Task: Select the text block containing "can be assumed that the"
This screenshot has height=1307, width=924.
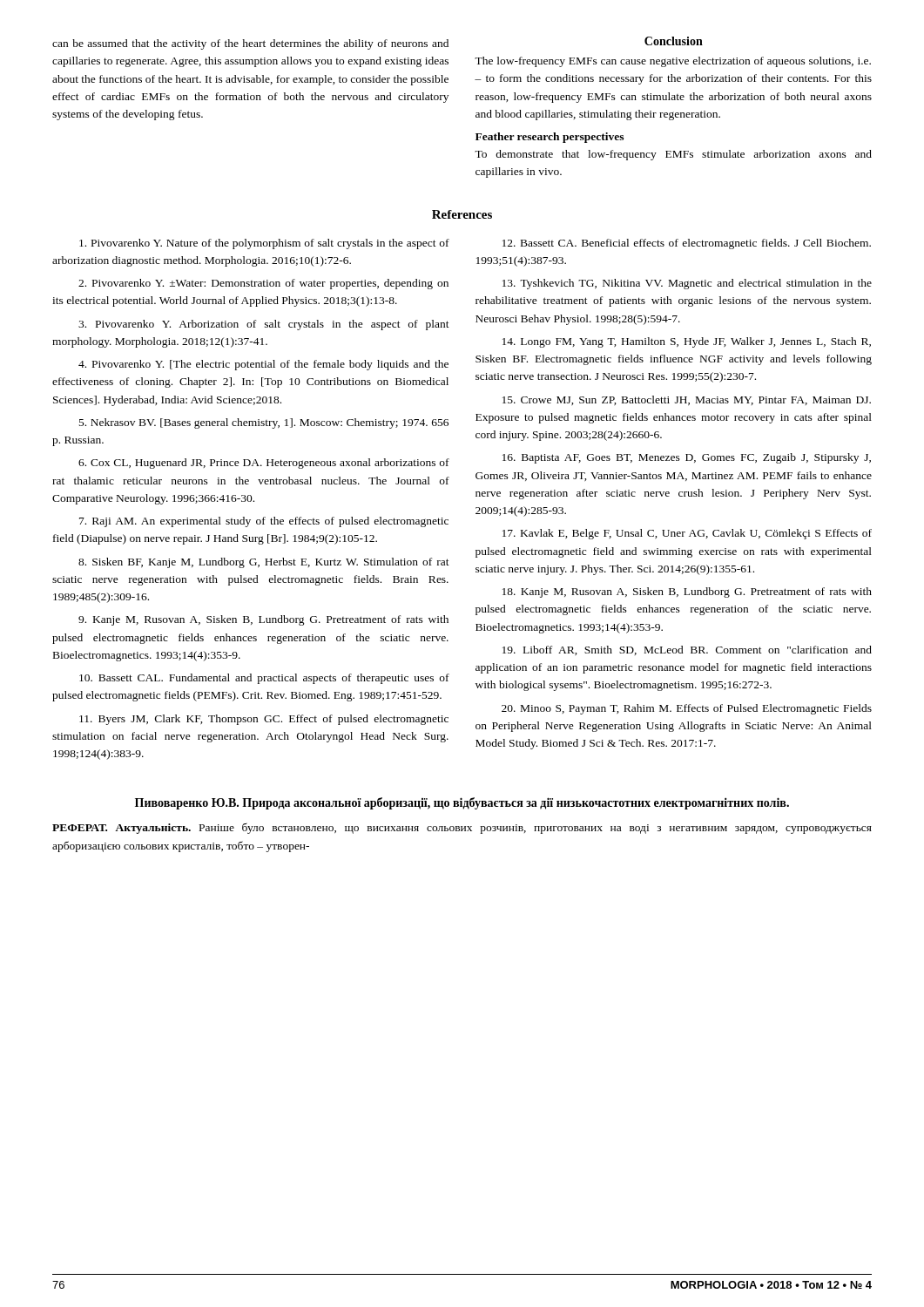Action: [x=251, y=78]
